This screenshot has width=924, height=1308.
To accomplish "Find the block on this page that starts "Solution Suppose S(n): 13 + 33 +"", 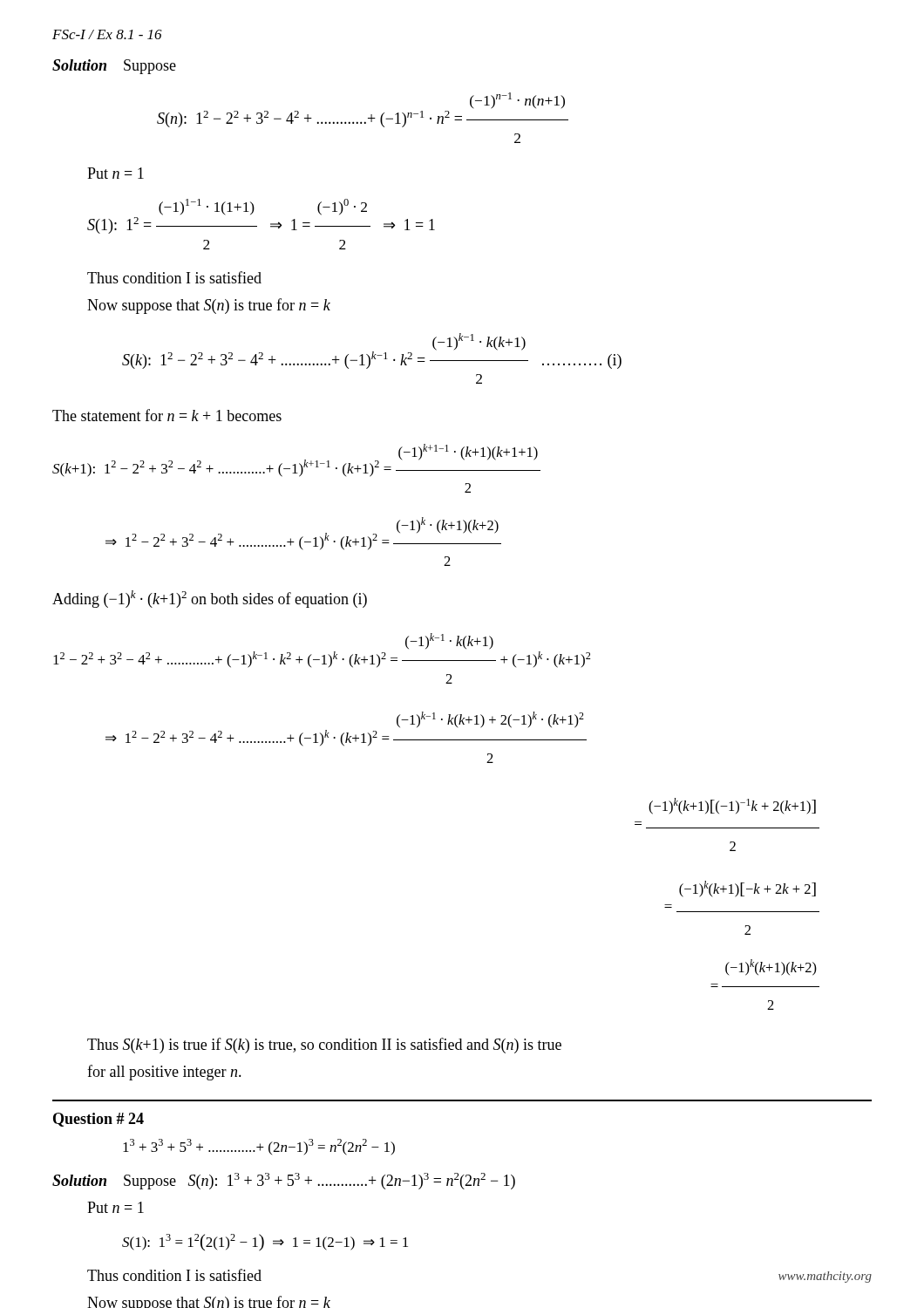I will [x=284, y=1179].
